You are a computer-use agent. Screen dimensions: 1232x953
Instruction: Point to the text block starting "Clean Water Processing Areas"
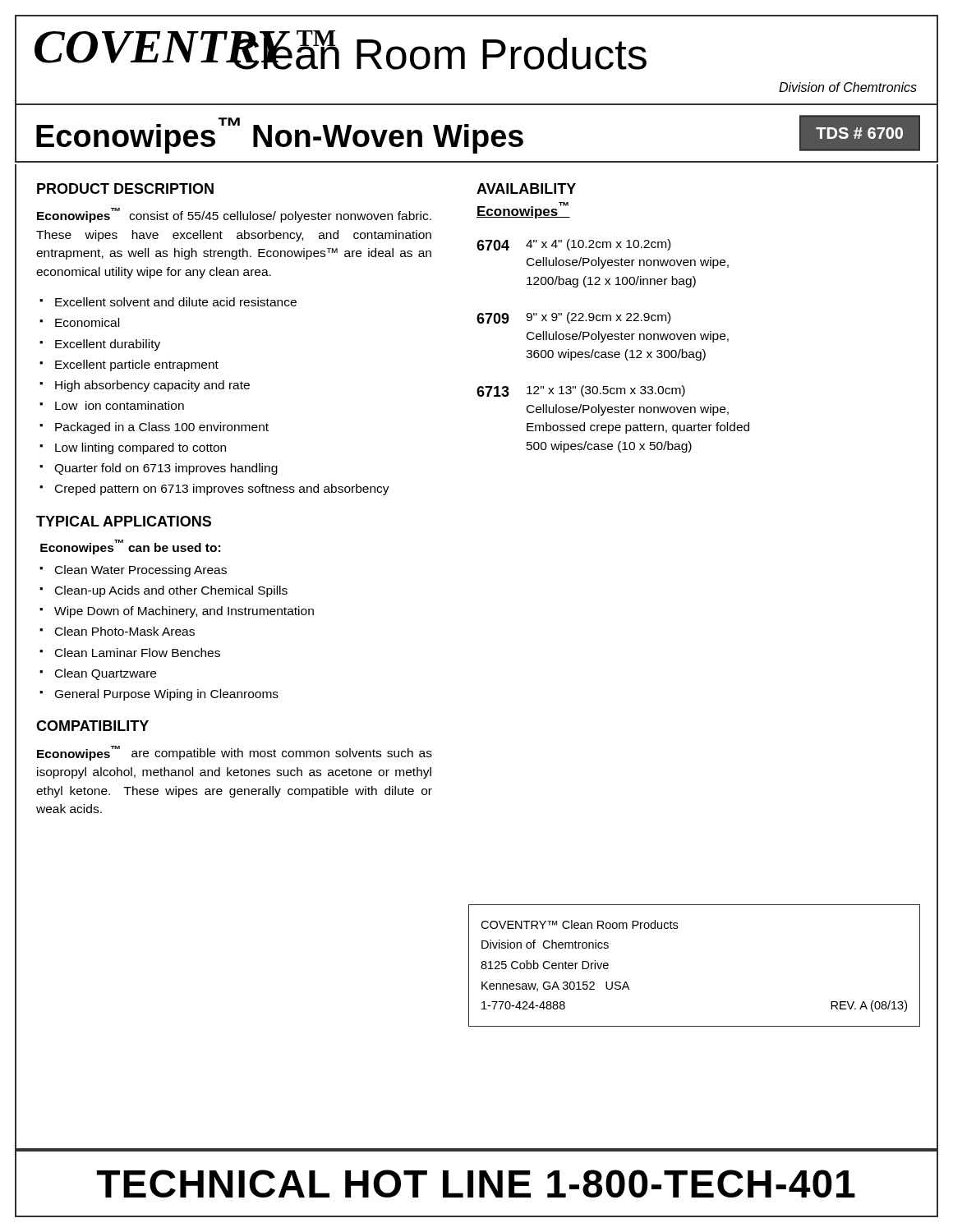[x=141, y=569]
